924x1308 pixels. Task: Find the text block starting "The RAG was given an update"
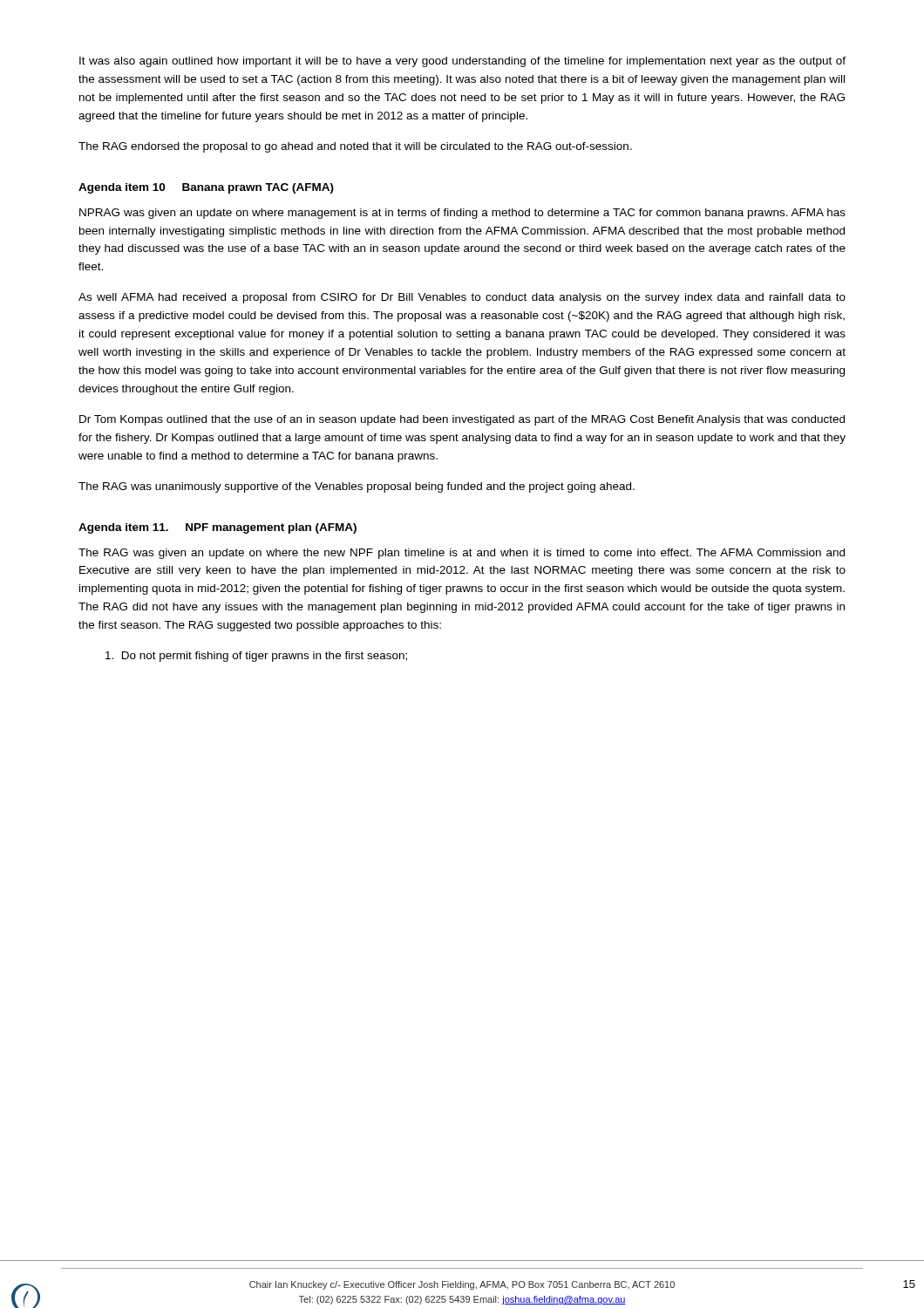pyautogui.click(x=462, y=588)
